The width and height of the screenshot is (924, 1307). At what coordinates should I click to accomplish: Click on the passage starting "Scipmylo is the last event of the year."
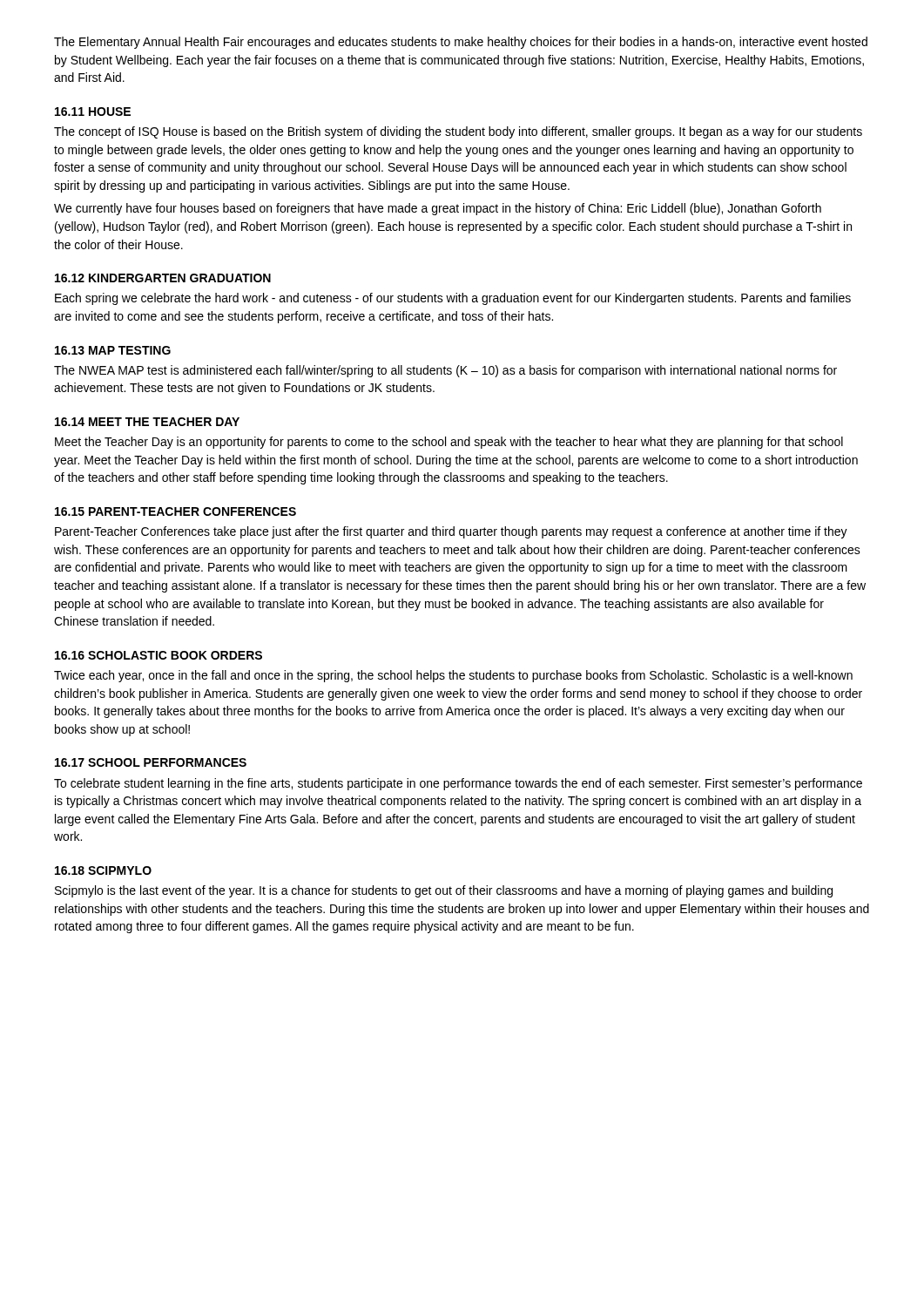[x=462, y=909]
